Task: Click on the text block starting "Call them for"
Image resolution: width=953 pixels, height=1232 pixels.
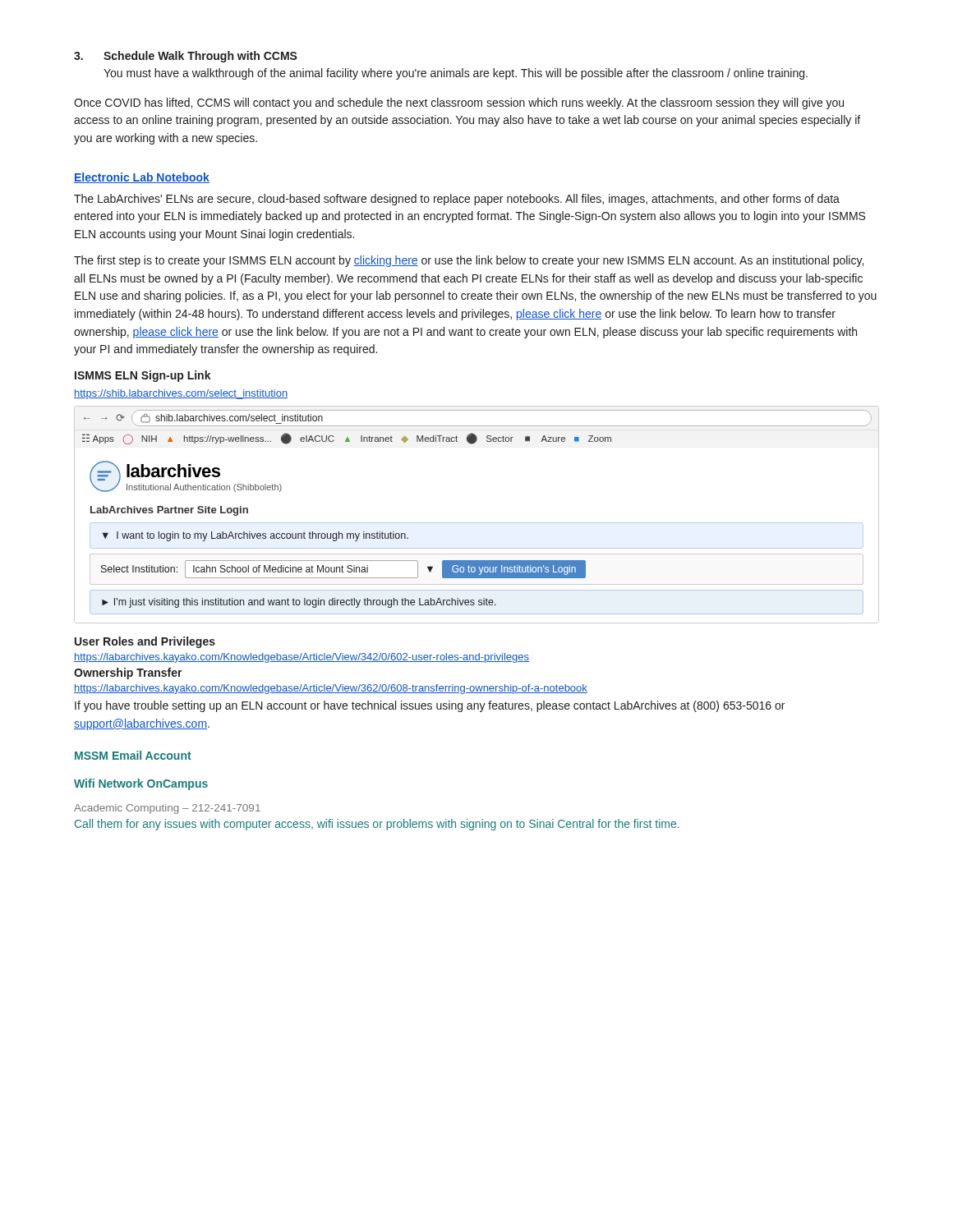Action: (x=377, y=824)
